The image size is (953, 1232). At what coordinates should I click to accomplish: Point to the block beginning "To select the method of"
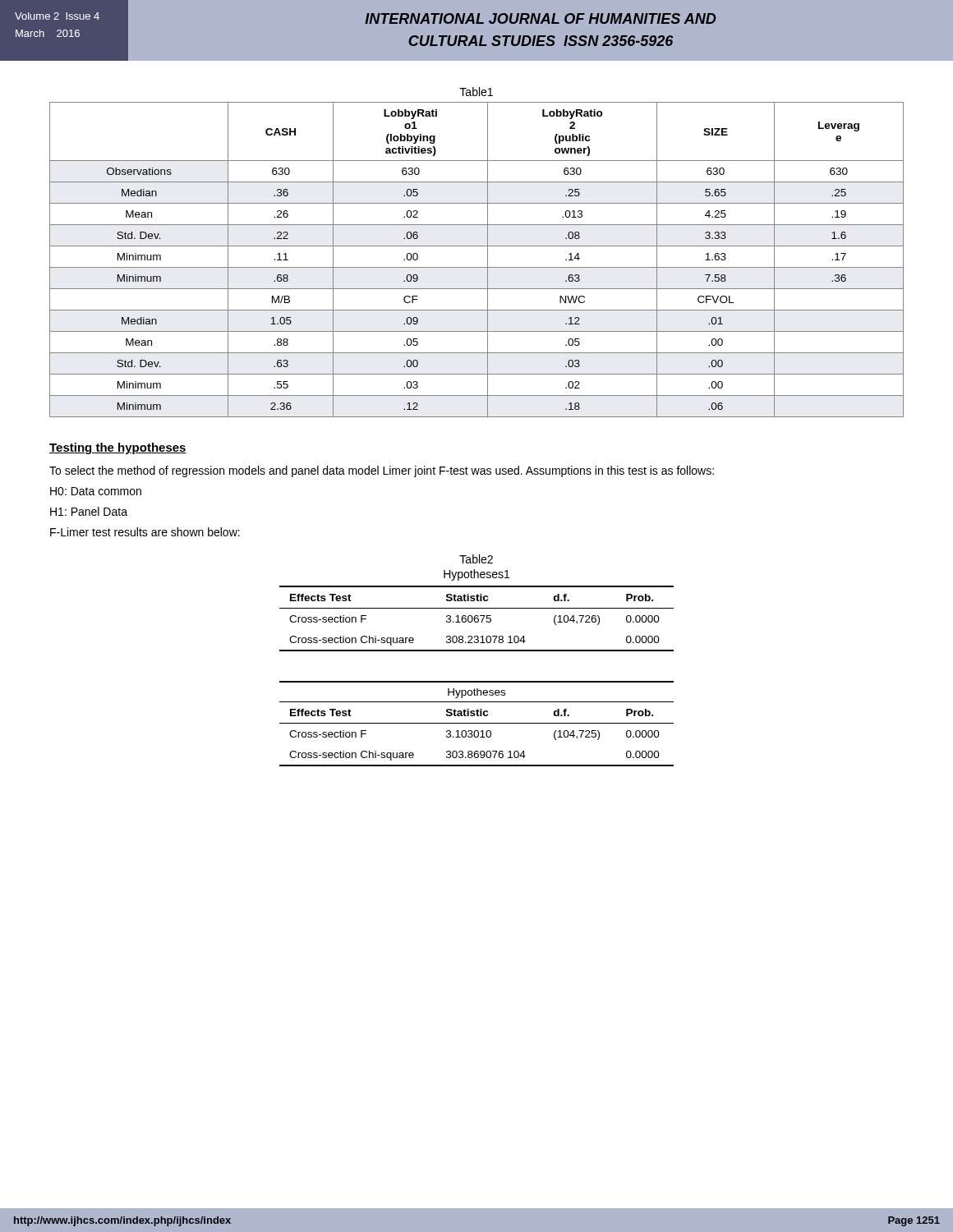(382, 471)
